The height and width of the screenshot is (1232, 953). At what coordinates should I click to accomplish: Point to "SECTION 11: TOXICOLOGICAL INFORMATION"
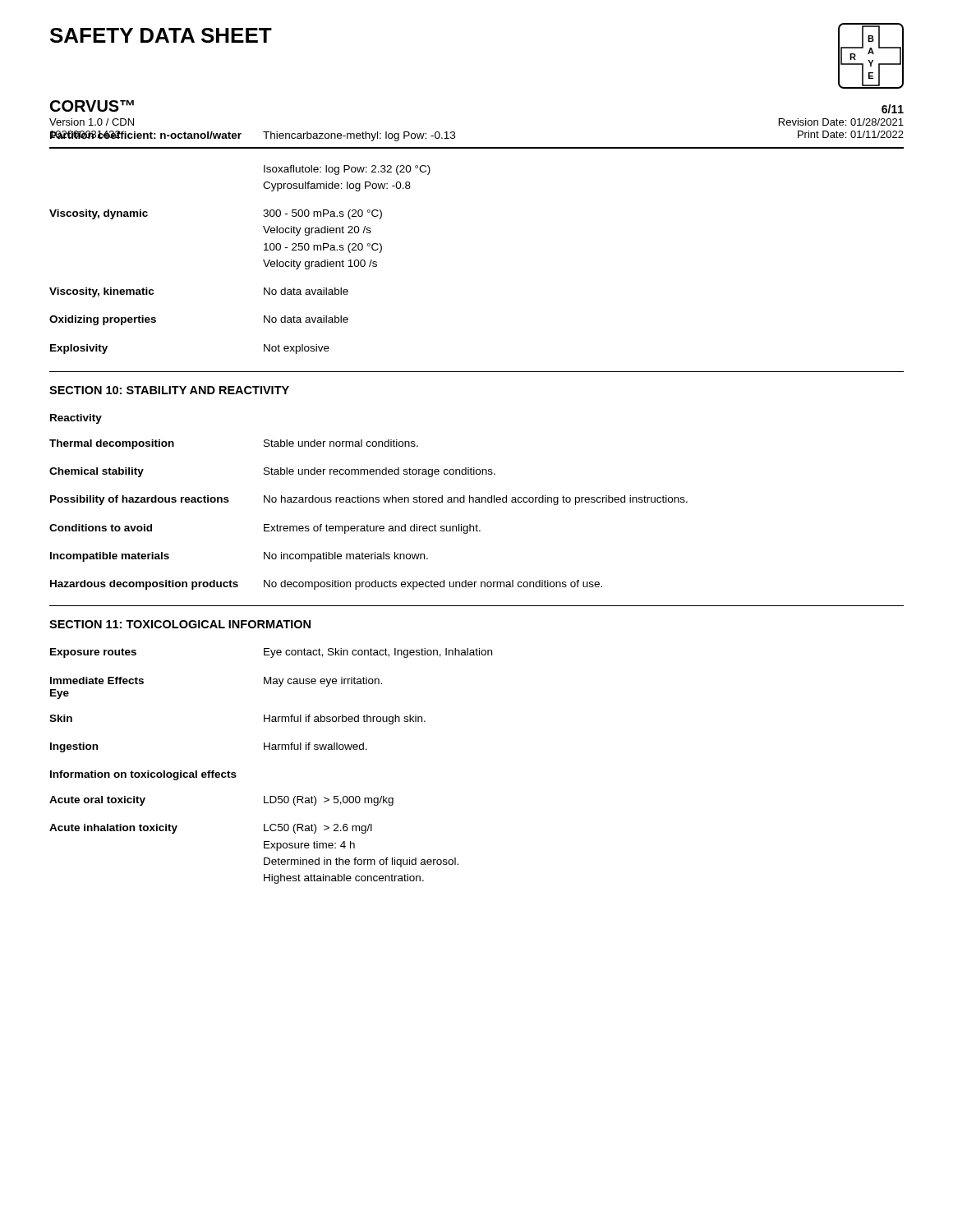[180, 624]
